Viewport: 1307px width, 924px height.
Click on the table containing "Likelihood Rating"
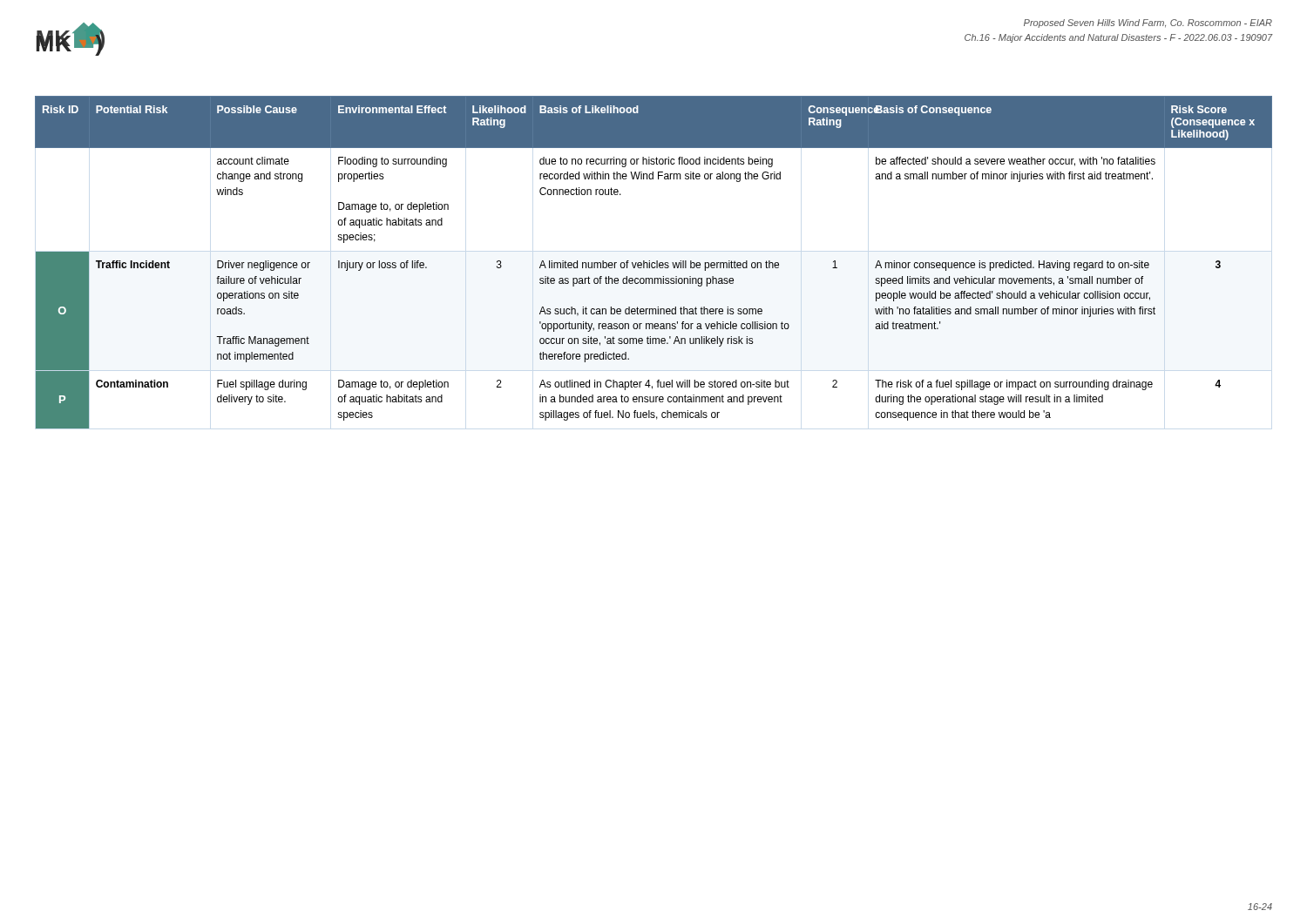[x=654, y=263]
